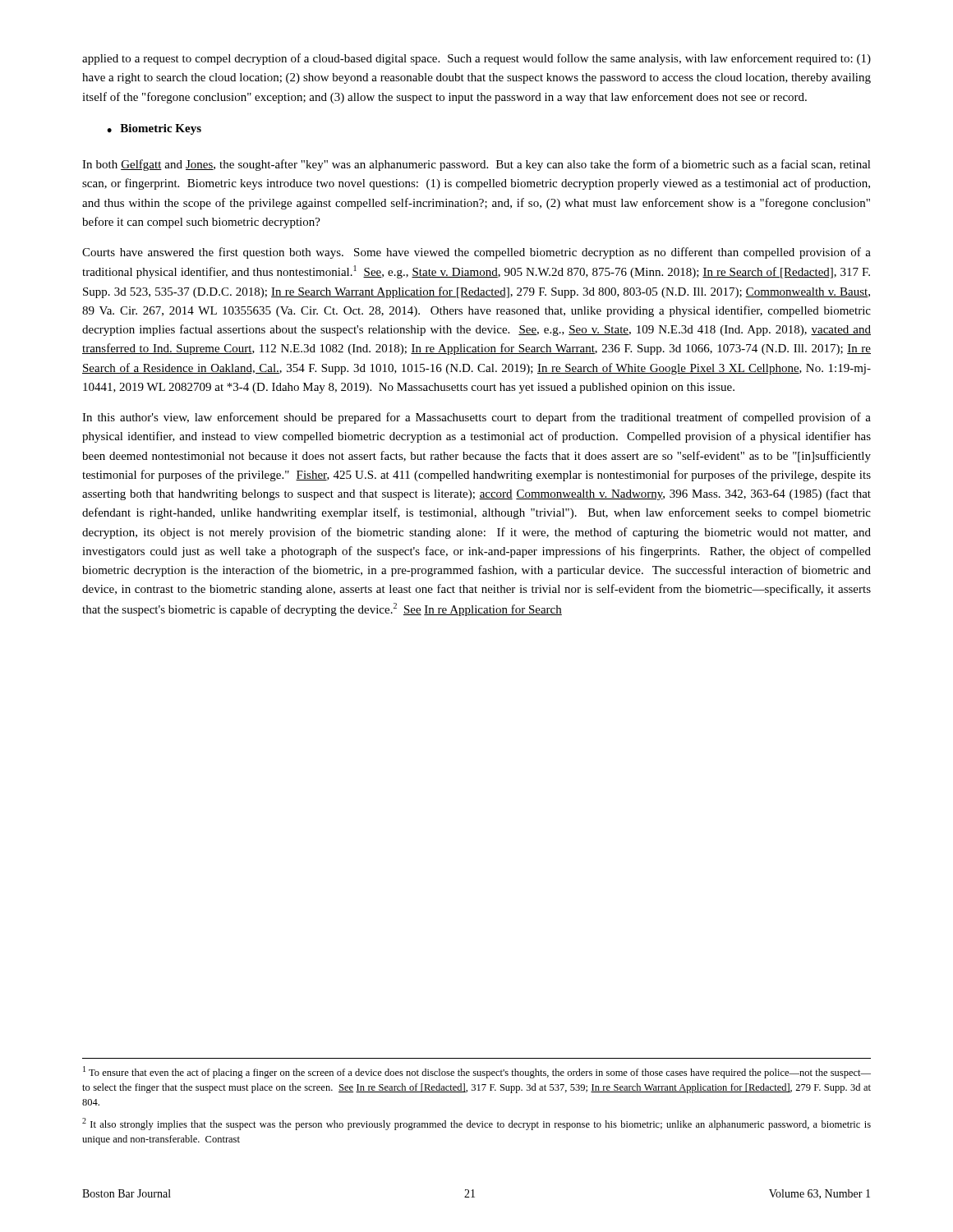Image resolution: width=953 pixels, height=1232 pixels.
Task: Click on the text block with the text "Courts have answered the first question both"
Action: [x=476, y=320]
